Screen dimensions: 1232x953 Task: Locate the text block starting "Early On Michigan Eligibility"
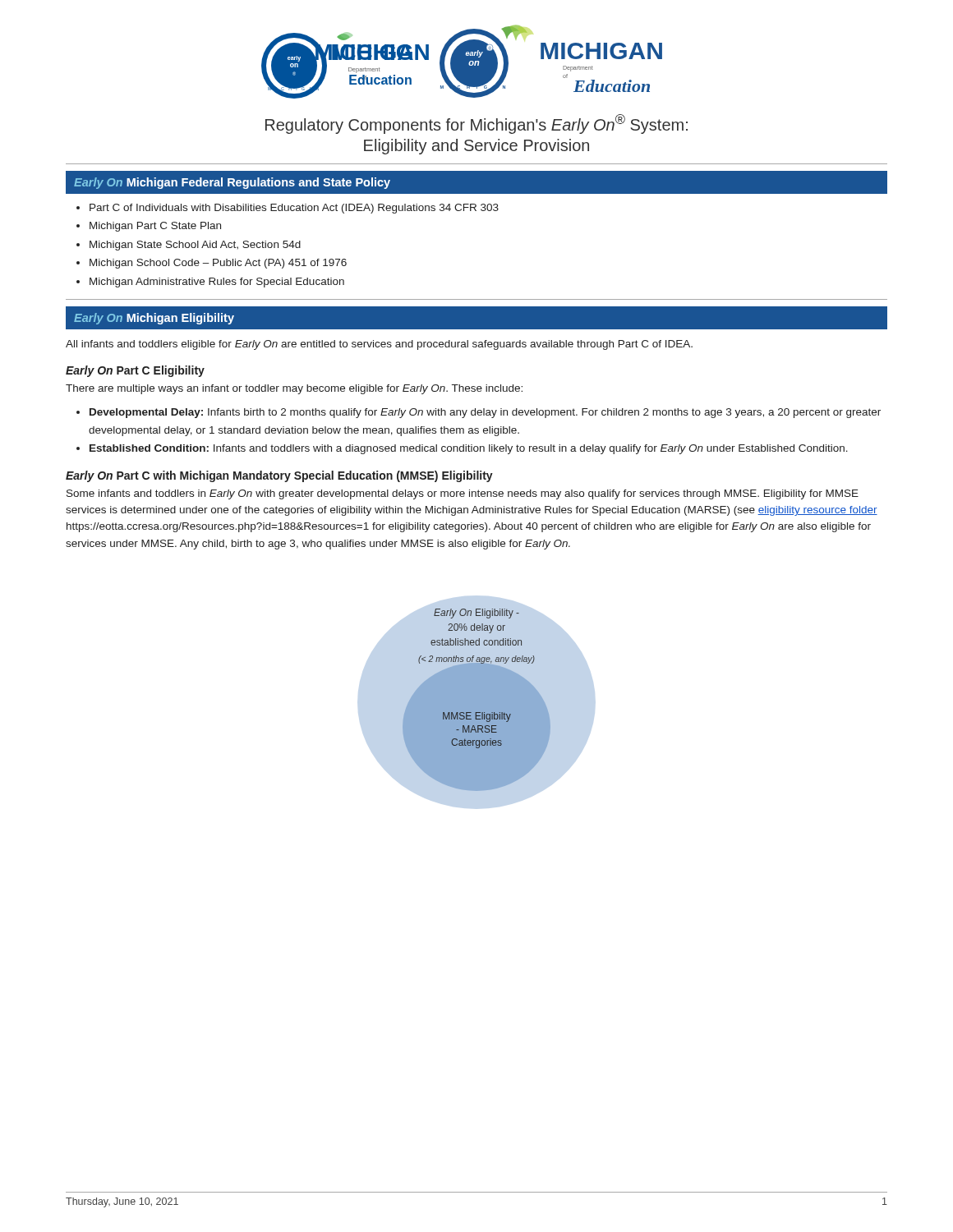pos(154,318)
